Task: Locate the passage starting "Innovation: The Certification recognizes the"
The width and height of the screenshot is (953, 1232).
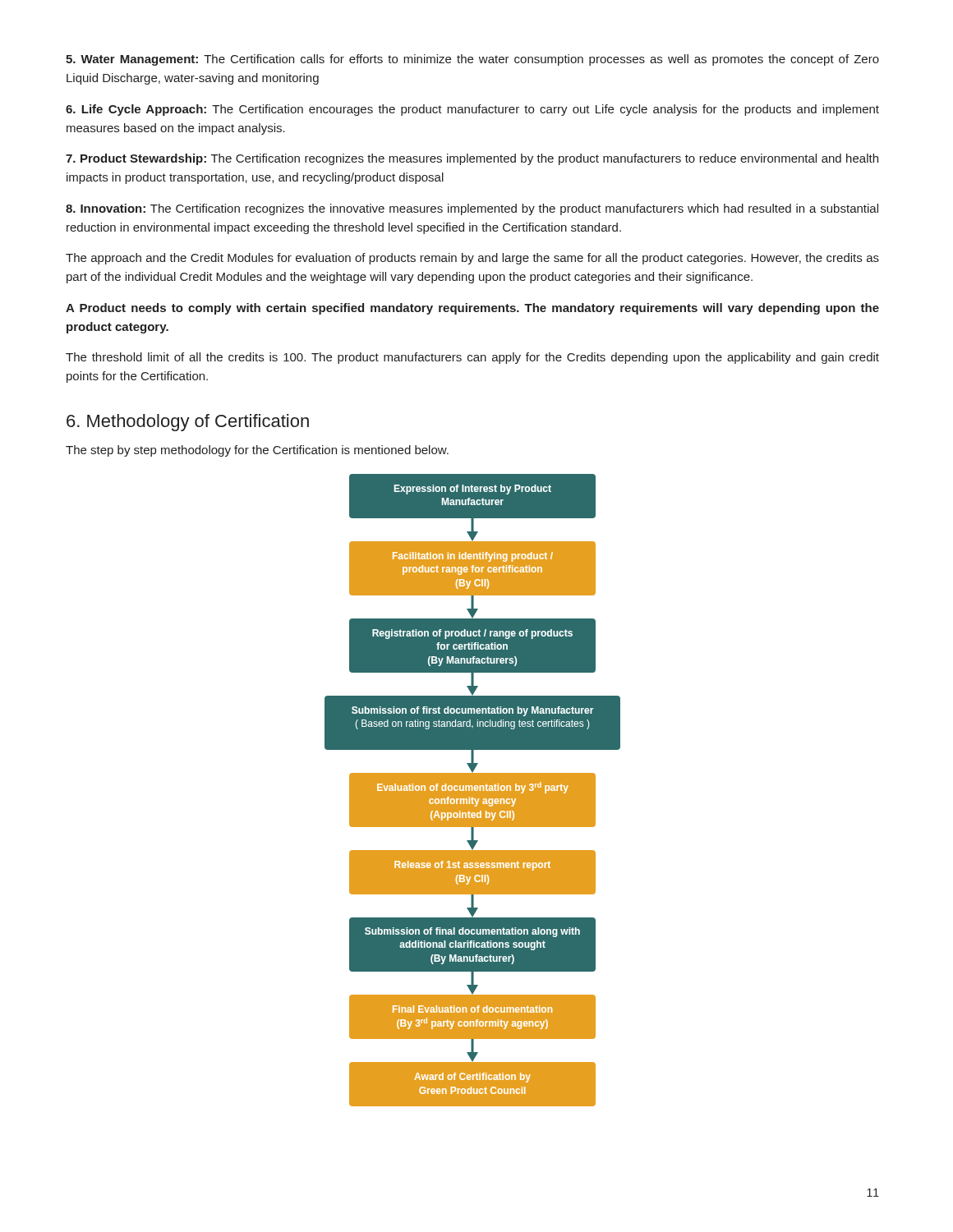Action: (472, 217)
